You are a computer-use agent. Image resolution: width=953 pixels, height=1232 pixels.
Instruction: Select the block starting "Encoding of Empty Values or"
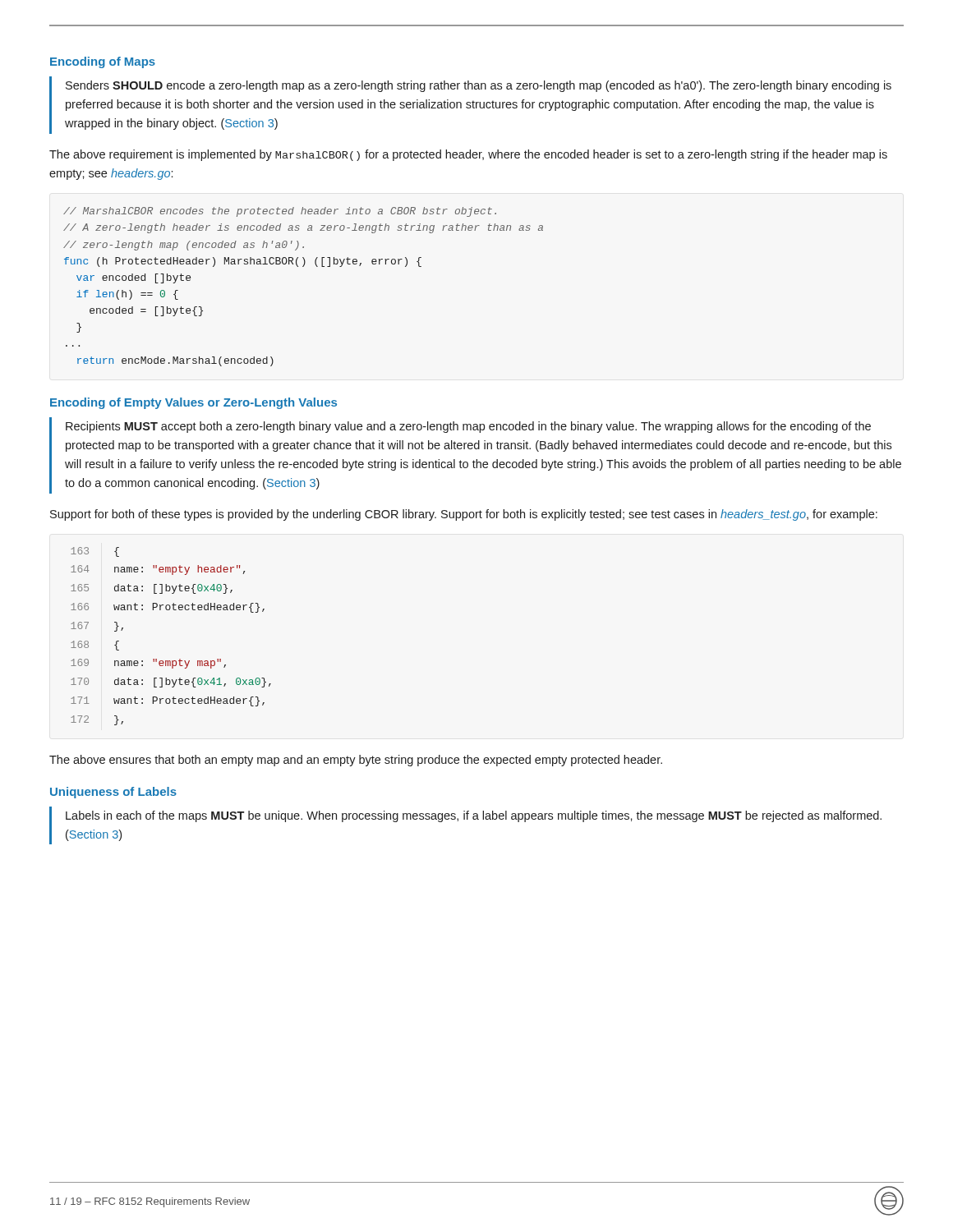click(193, 402)
